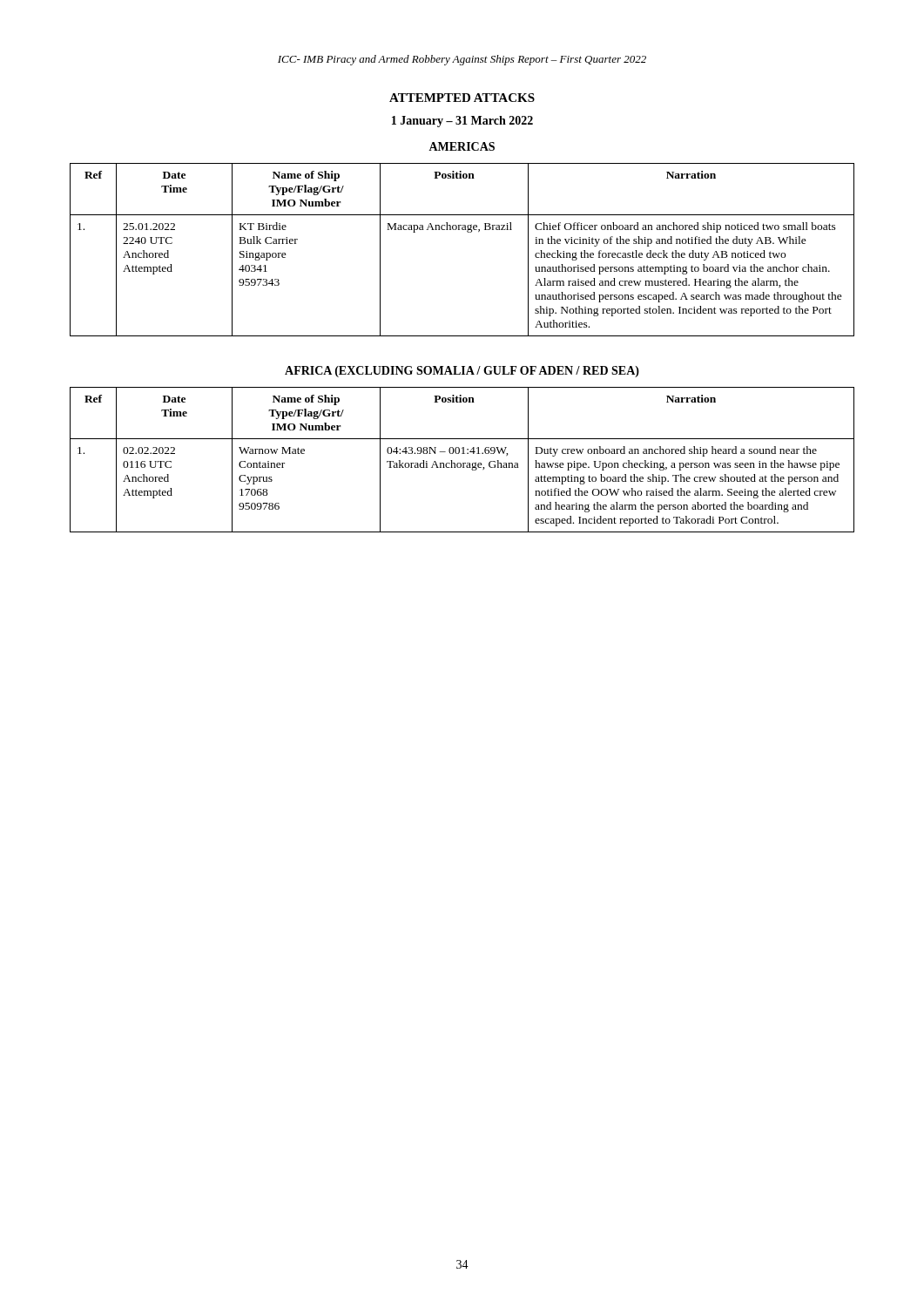Viewport: 924px width, 1307px height.
Task: Locate the table with the text "04:43.98N – 001:41.69W, Takoradi Anchorage,"
Action: (462, 460)
